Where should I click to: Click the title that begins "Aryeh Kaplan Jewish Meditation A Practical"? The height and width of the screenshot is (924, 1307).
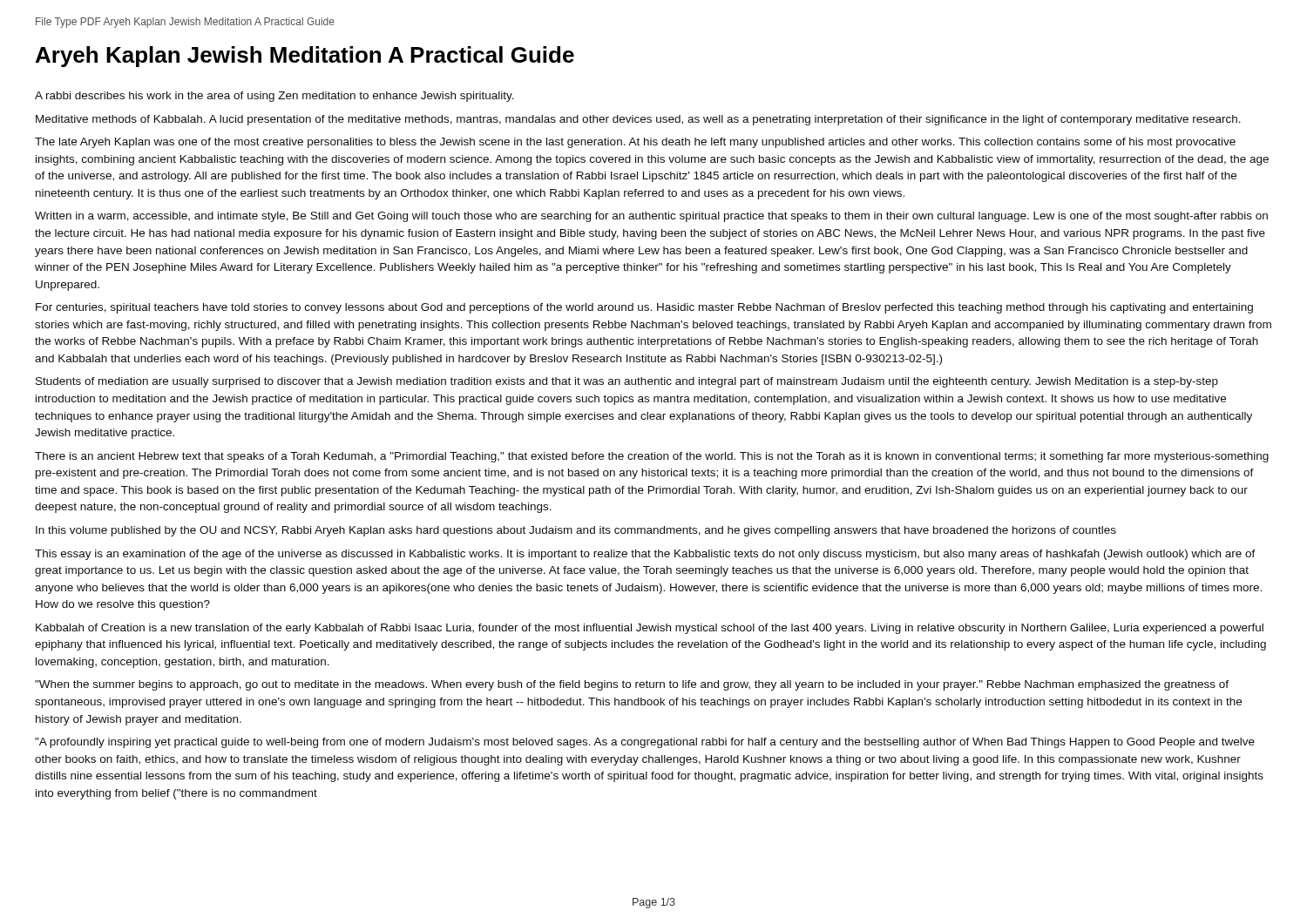click(305, 57)
